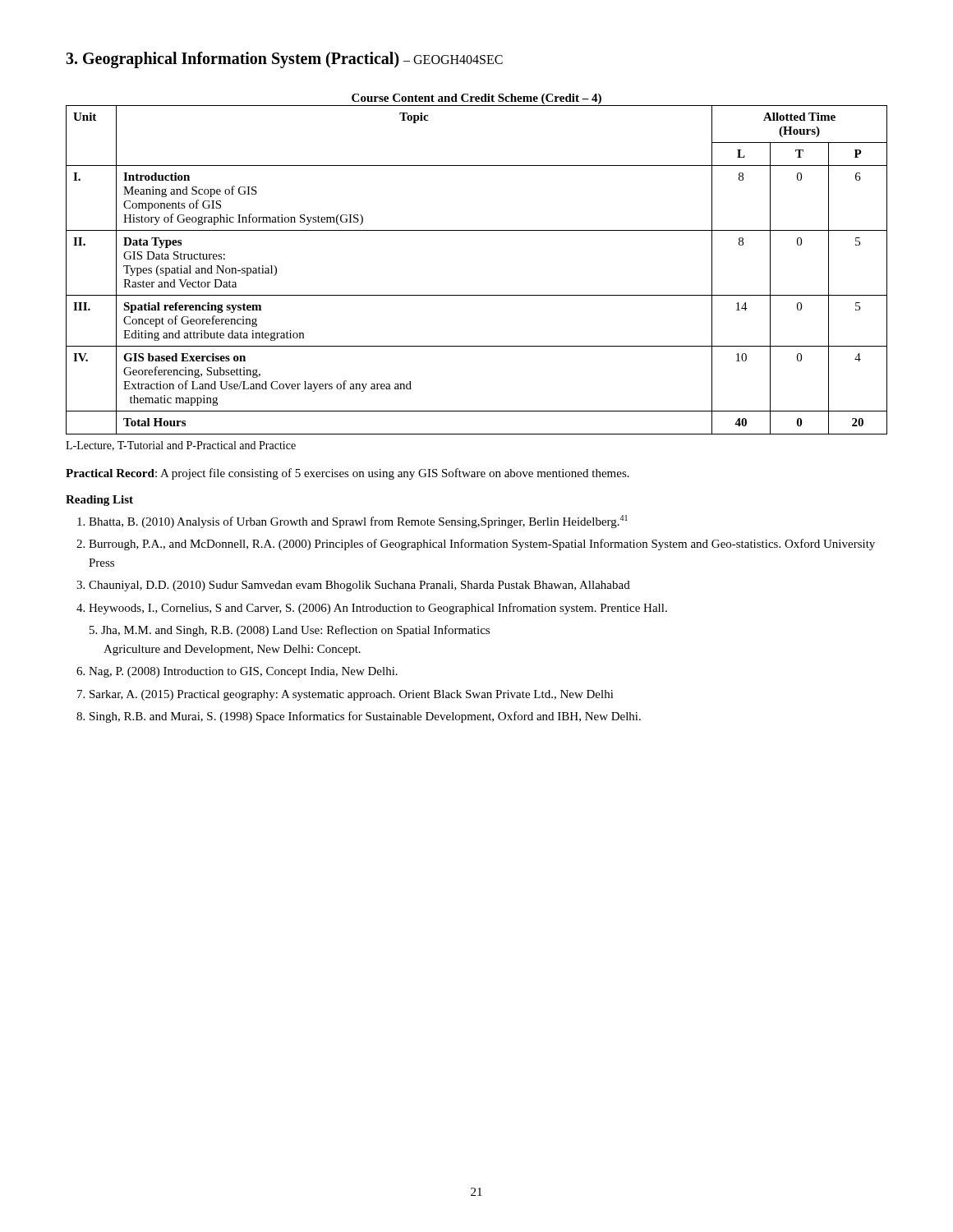Click the passage that begins "Chauniyal, D.D. (2010) Sudur Samvedan evam"
Viewport: 953px width, 1232px height.
(x=359, y=585)
